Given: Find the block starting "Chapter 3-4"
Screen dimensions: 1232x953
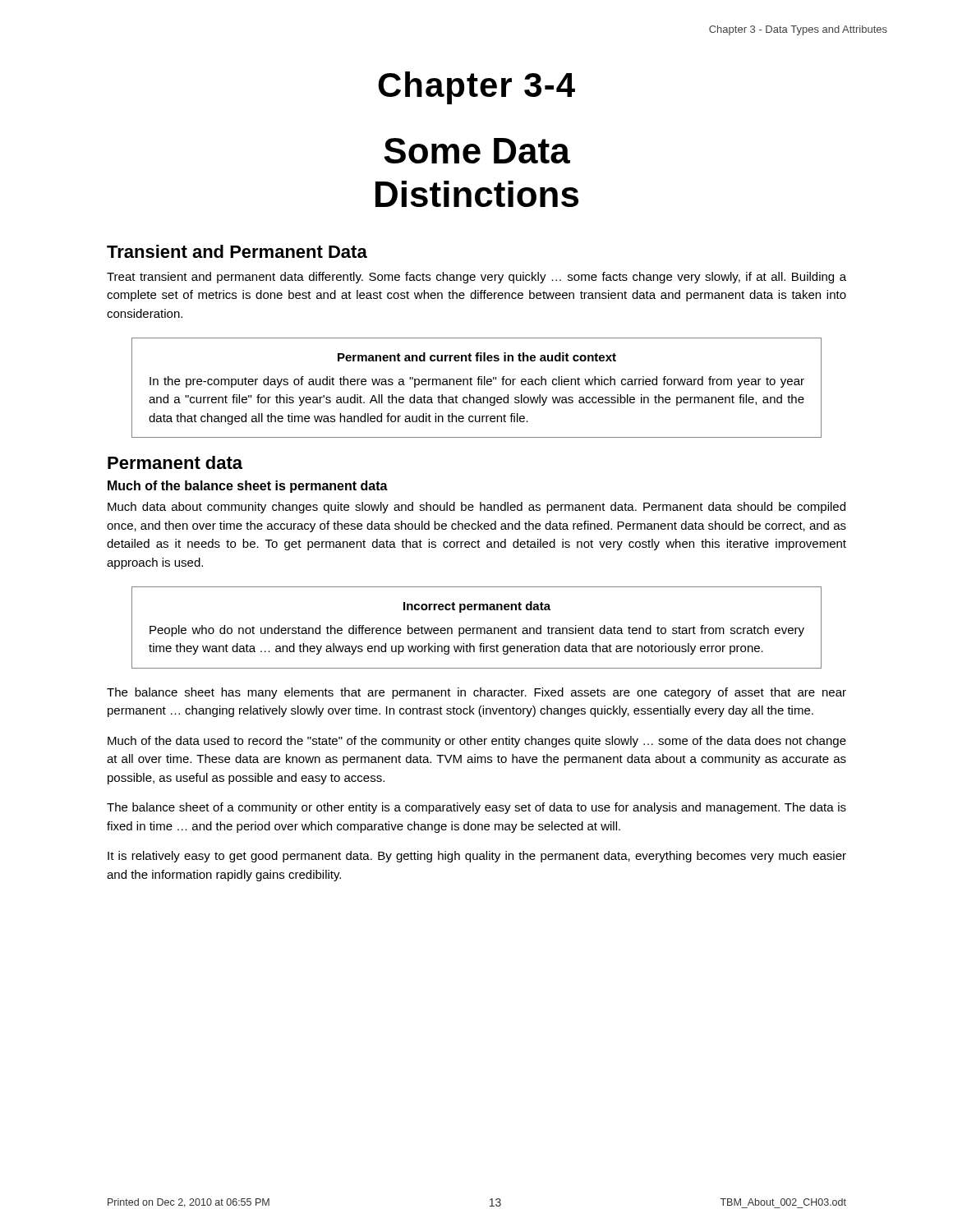Looking at the screenshot, I should 476,85.
